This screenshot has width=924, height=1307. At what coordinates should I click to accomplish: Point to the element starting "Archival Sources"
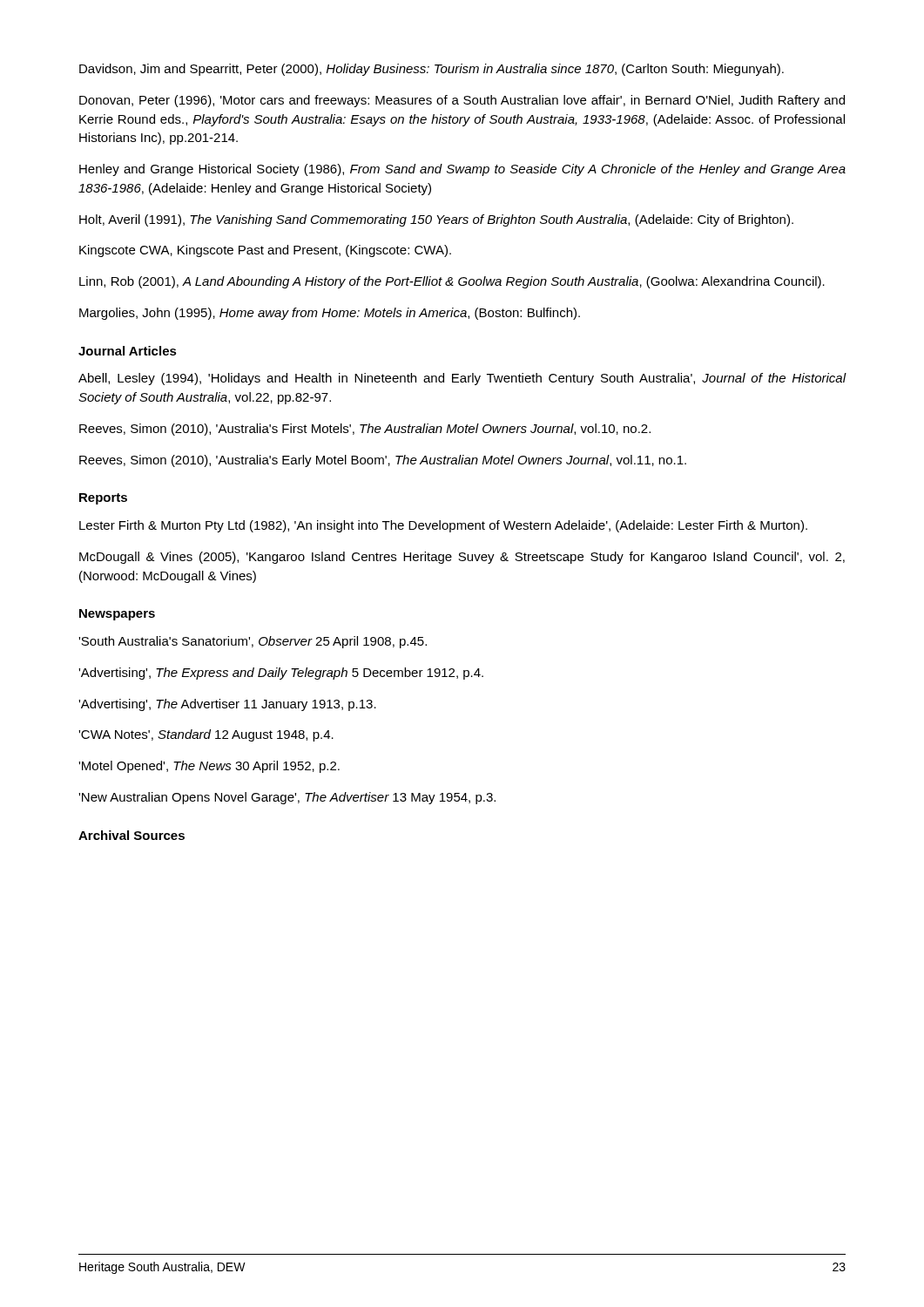[x=132, y=835]
